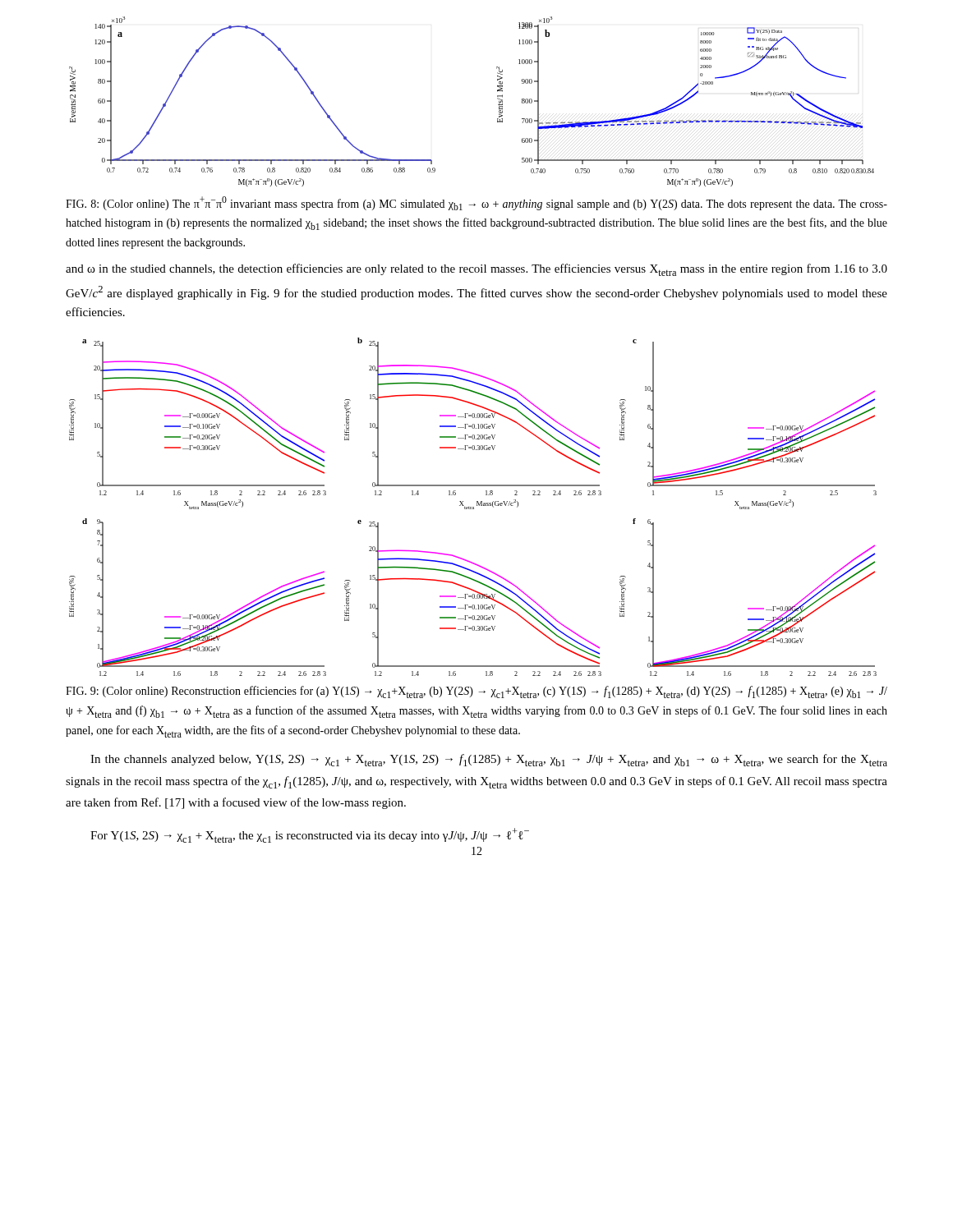This screenshot has height=1232, width=953.
Task: Select the block starting "FIG. 8: (Color online) The"
Action: 476,222
